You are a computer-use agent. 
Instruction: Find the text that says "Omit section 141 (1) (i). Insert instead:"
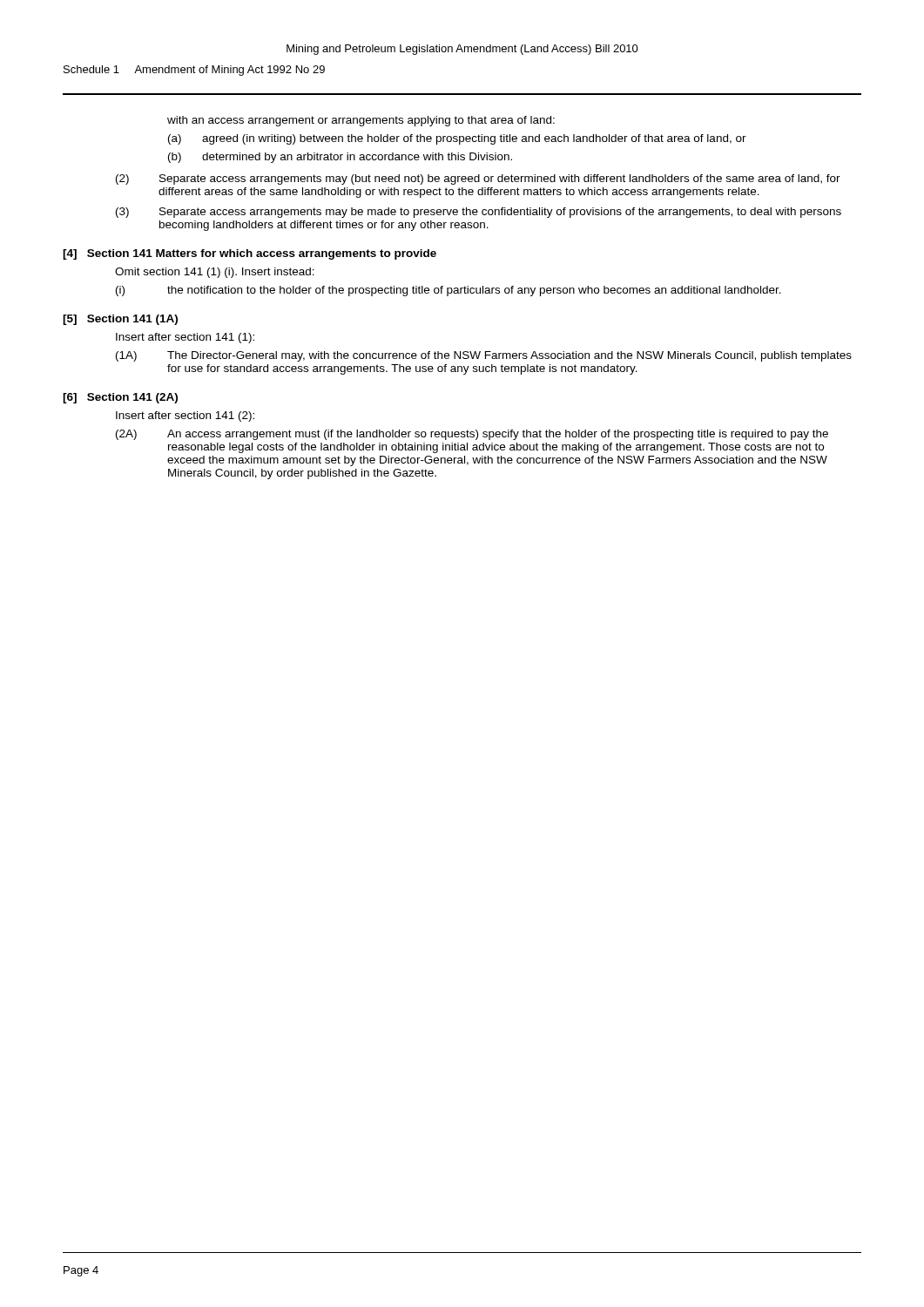[x=215, y=271]
